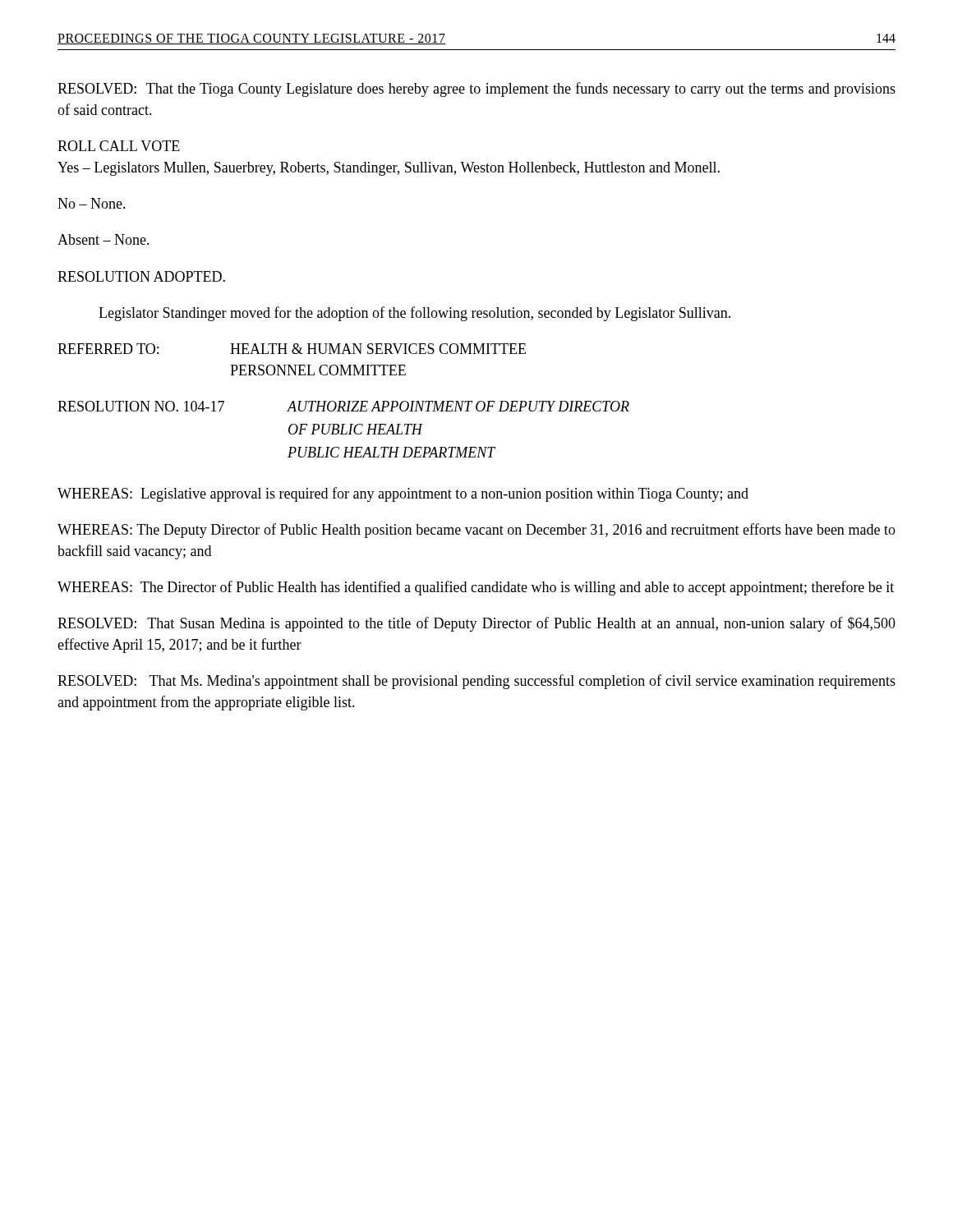953x1232 pixels.
Task: Locate the text with the text "No – None."
Action: coord(92,204)
